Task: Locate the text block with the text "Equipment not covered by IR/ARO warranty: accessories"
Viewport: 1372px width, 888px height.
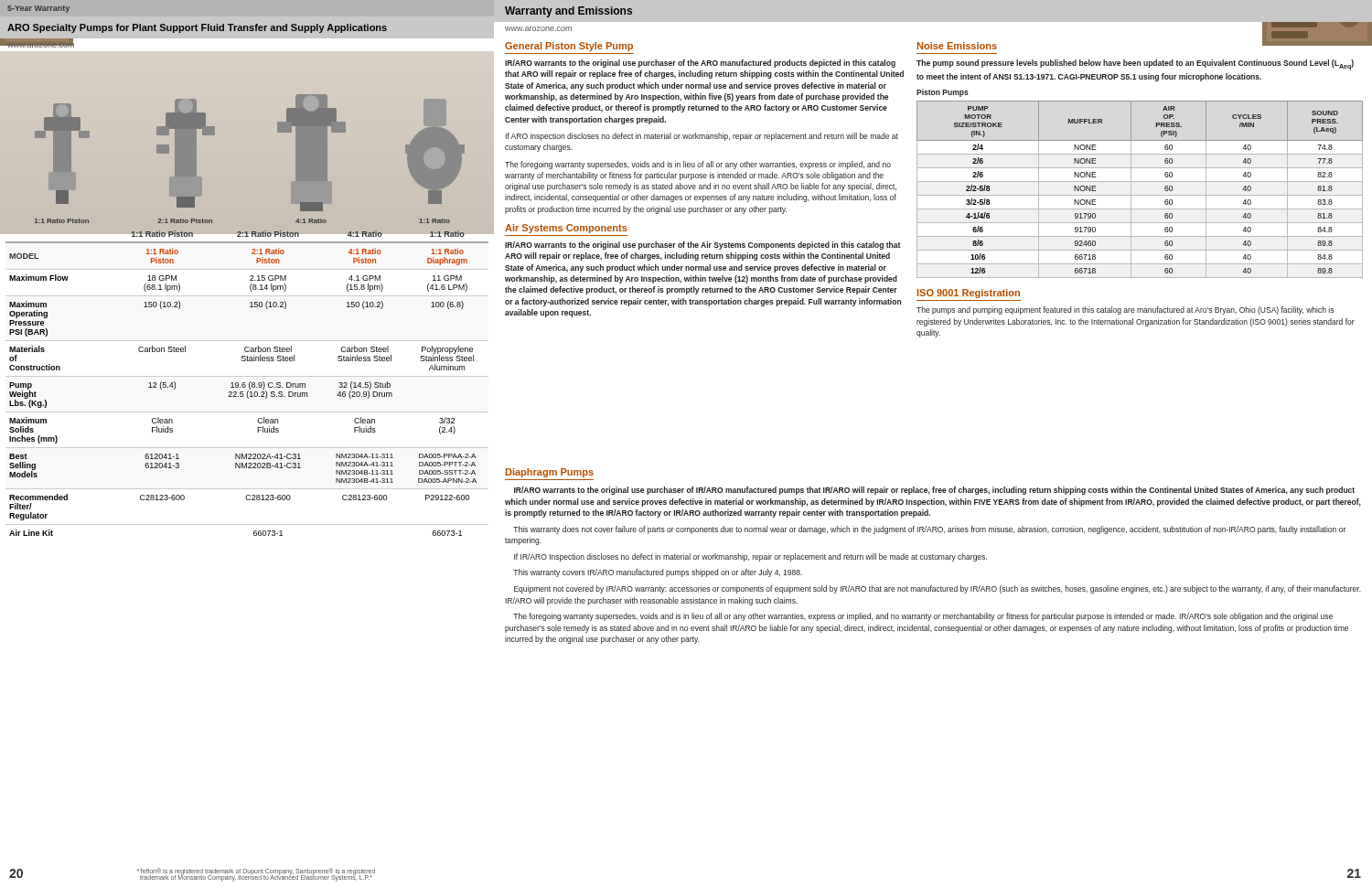Action: click(933, 595)
